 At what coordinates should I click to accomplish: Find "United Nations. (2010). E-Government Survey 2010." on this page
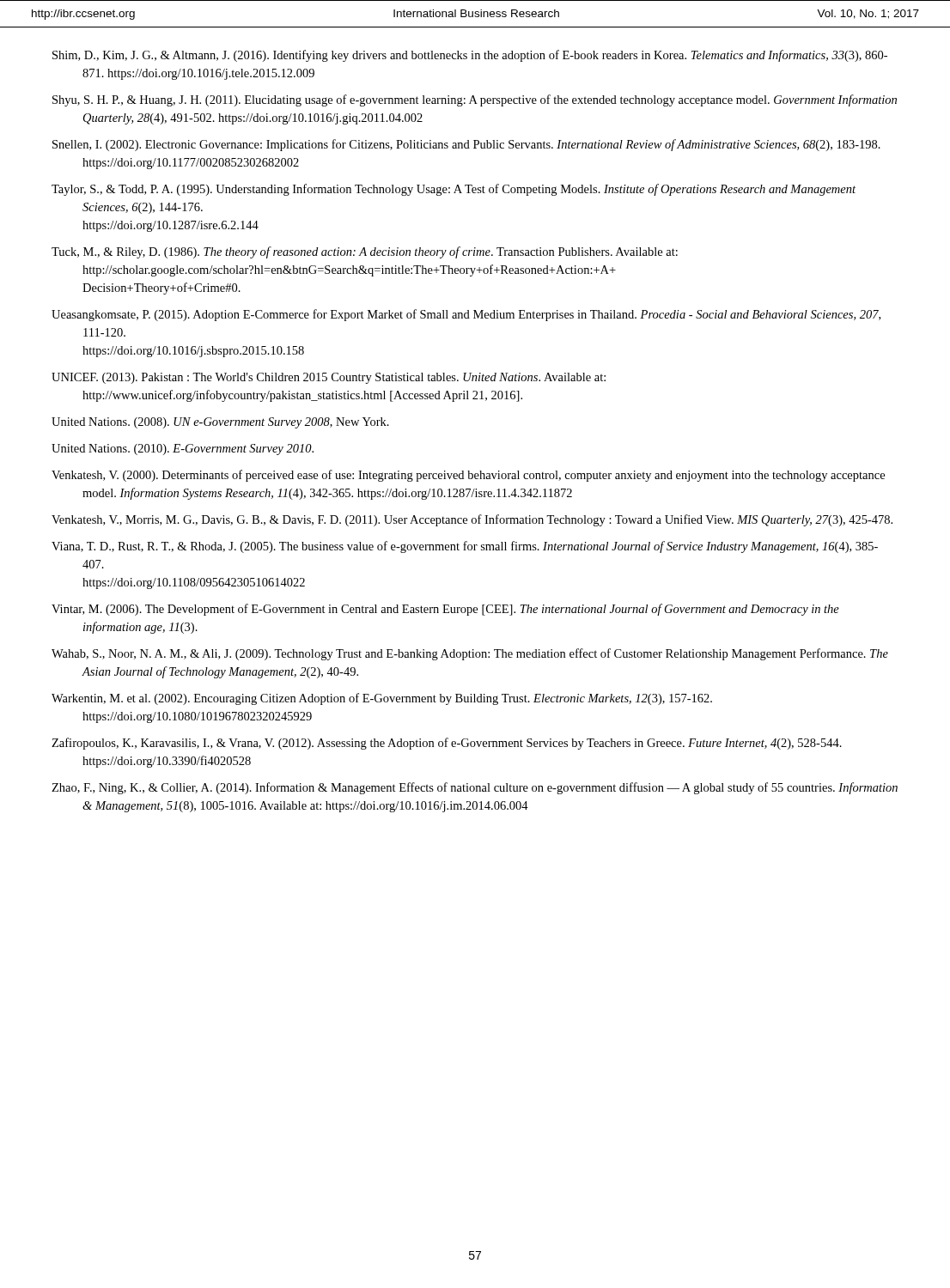pos(183,448)
